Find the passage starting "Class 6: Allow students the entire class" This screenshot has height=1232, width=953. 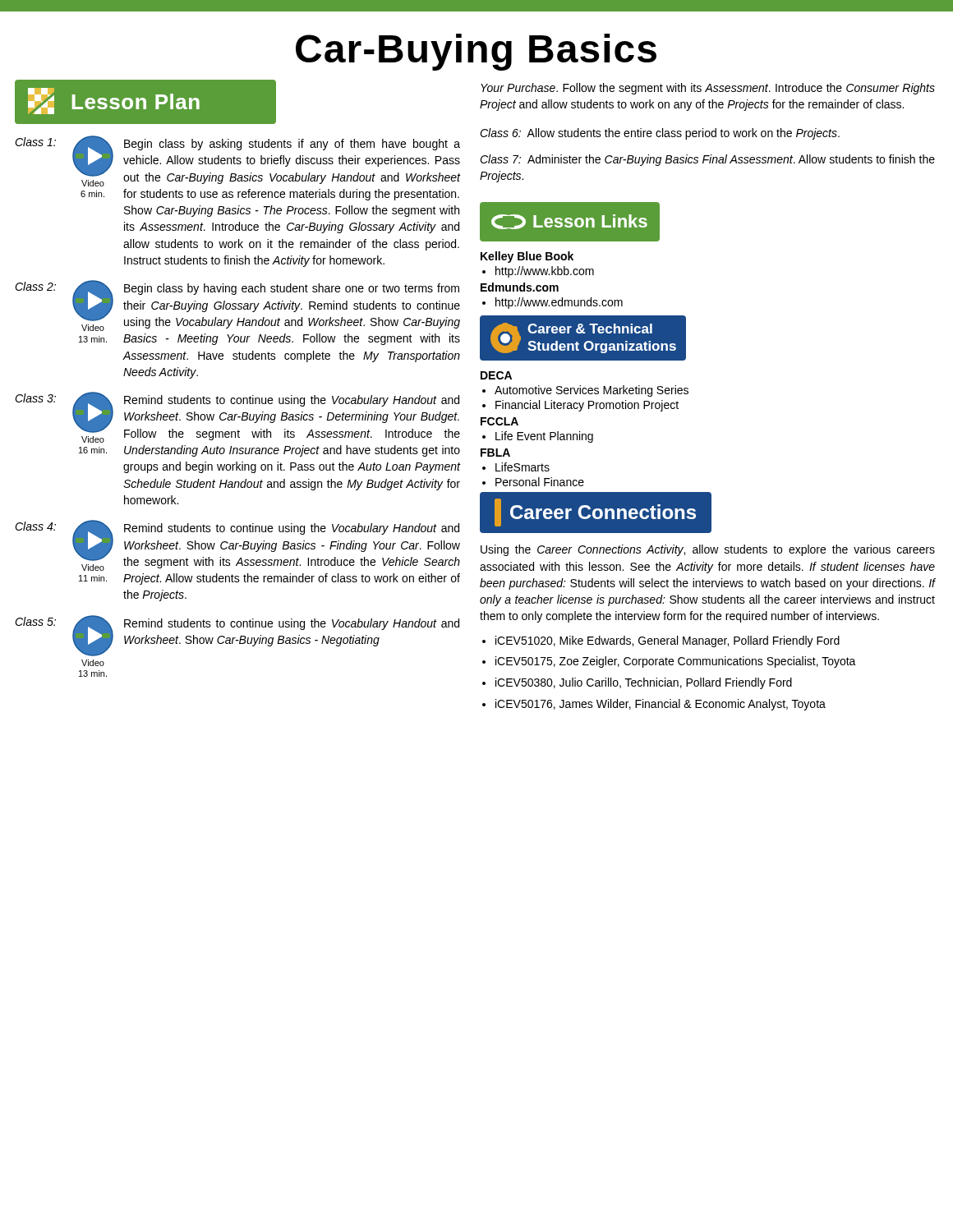[x=660, y=133]
